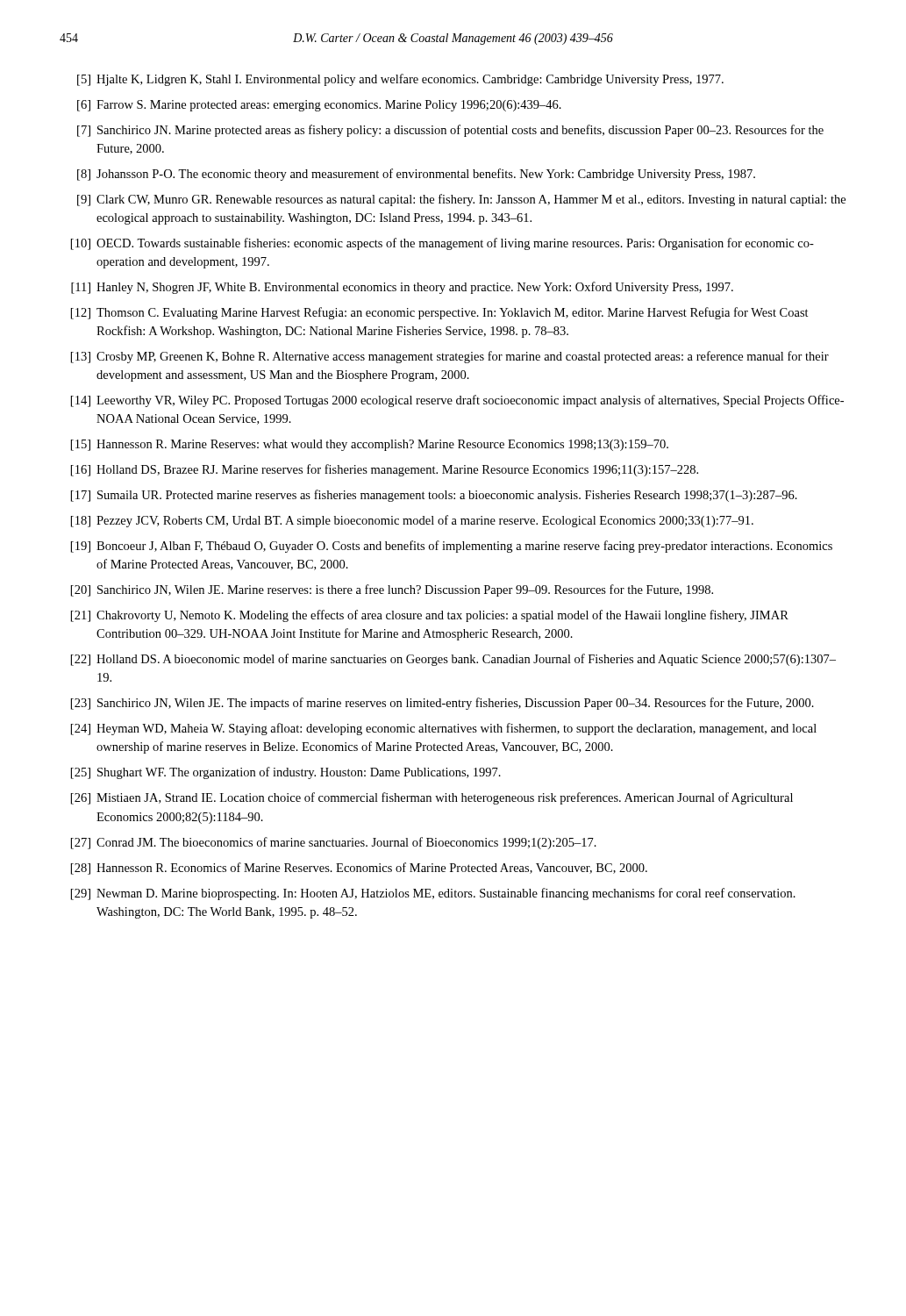The width and height of the screenshot is (906, 1316).
Task: Find the list item containing "[6] Farrow S. Marine protected areas: emerging"
Action: coord(453,105)
